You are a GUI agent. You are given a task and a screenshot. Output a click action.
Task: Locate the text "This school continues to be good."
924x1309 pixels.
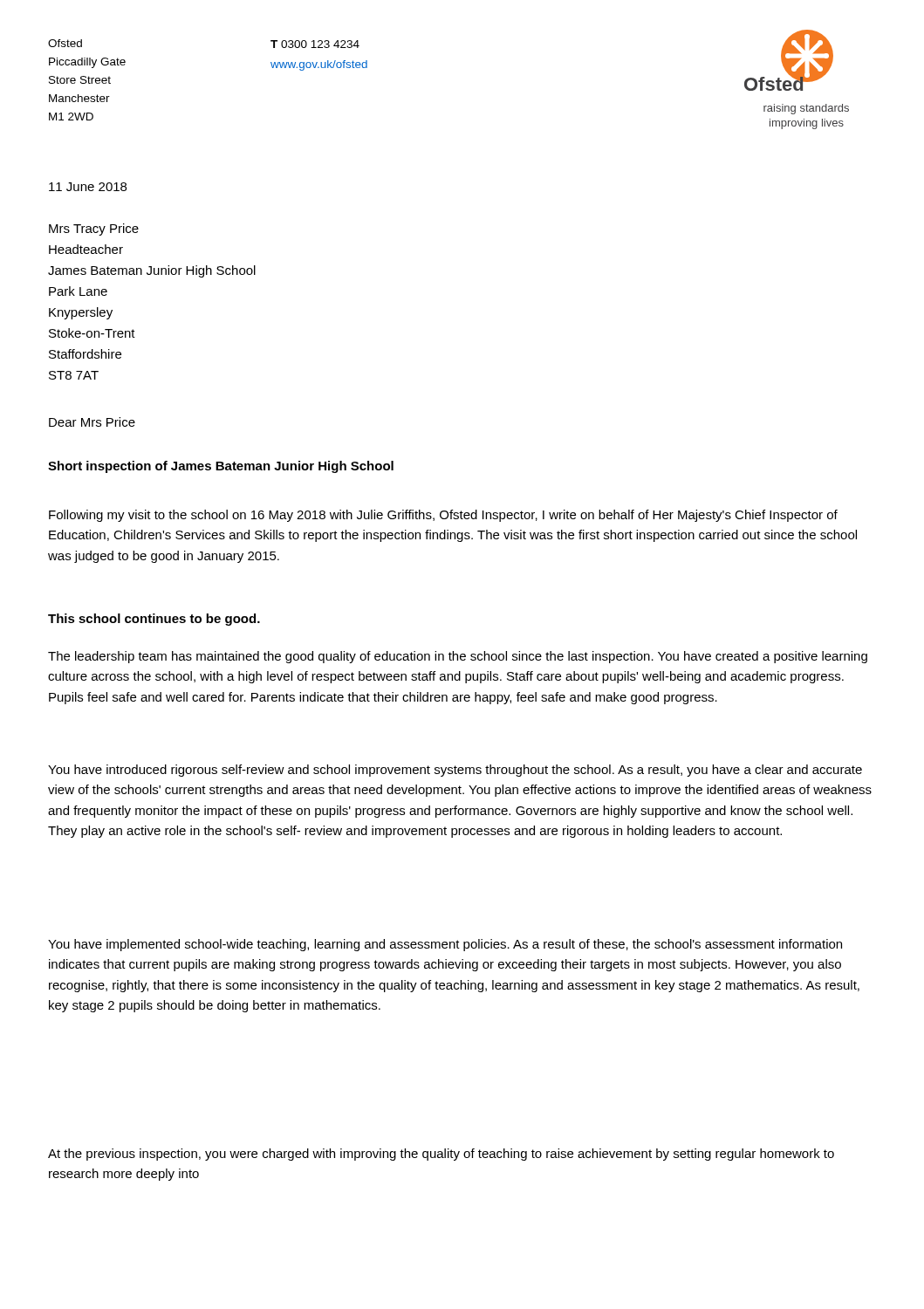154,618
